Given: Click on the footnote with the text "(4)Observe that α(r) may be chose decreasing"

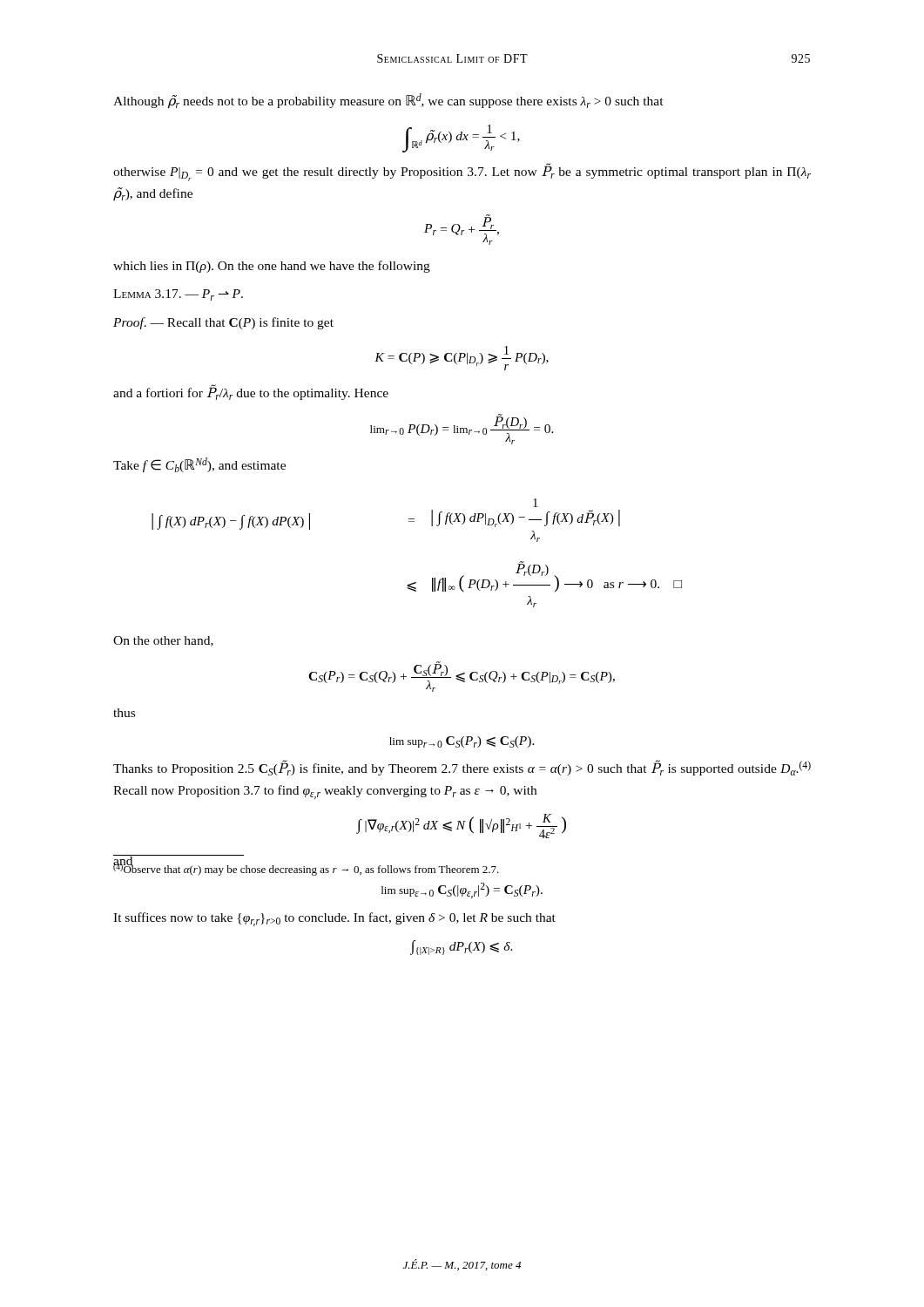Looking at the screenshot, I should point(306,869).
